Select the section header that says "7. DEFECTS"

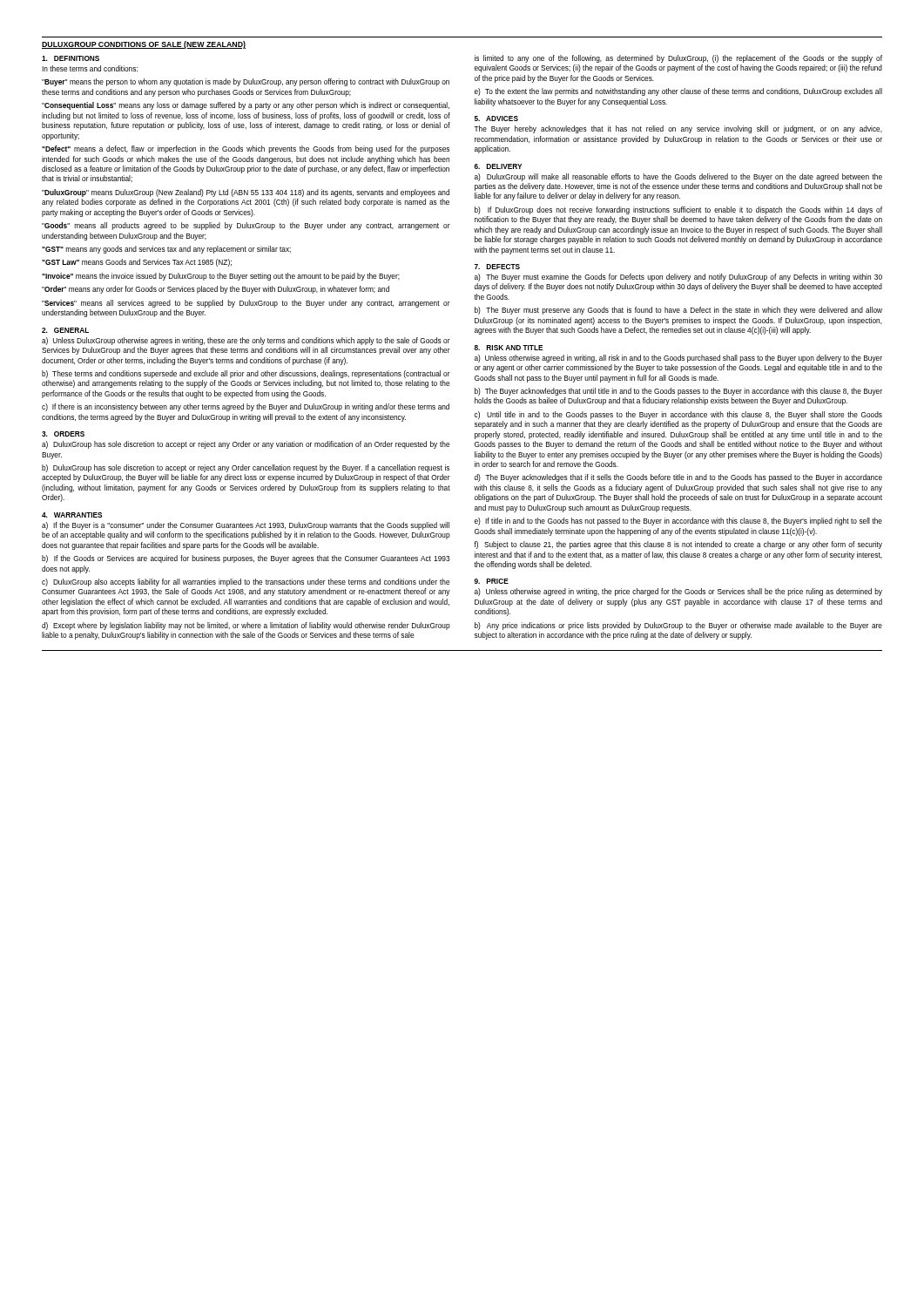coord(497,267)
